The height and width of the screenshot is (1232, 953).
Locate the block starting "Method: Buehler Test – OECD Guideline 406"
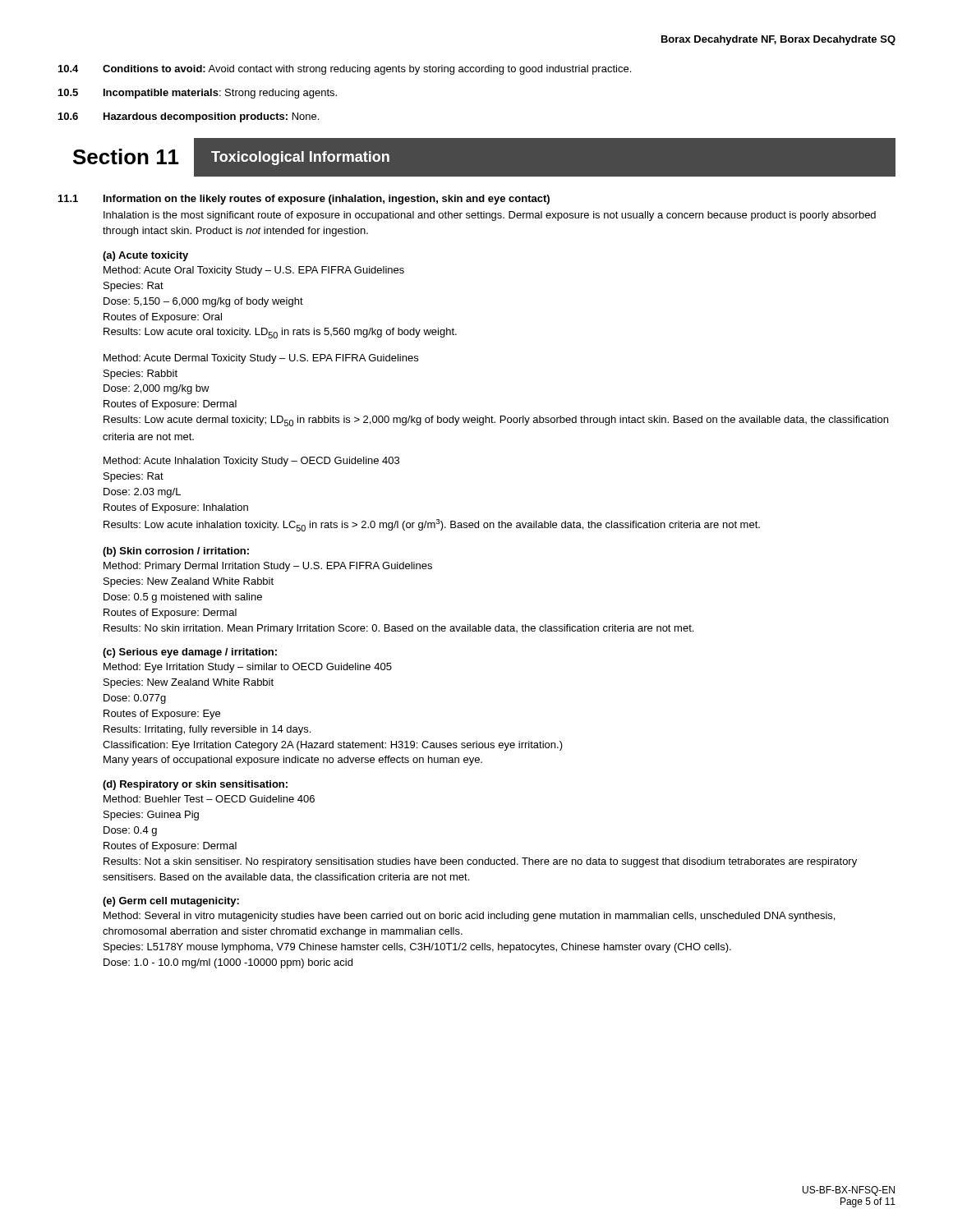pyautogui.click(x=209, y=799)
